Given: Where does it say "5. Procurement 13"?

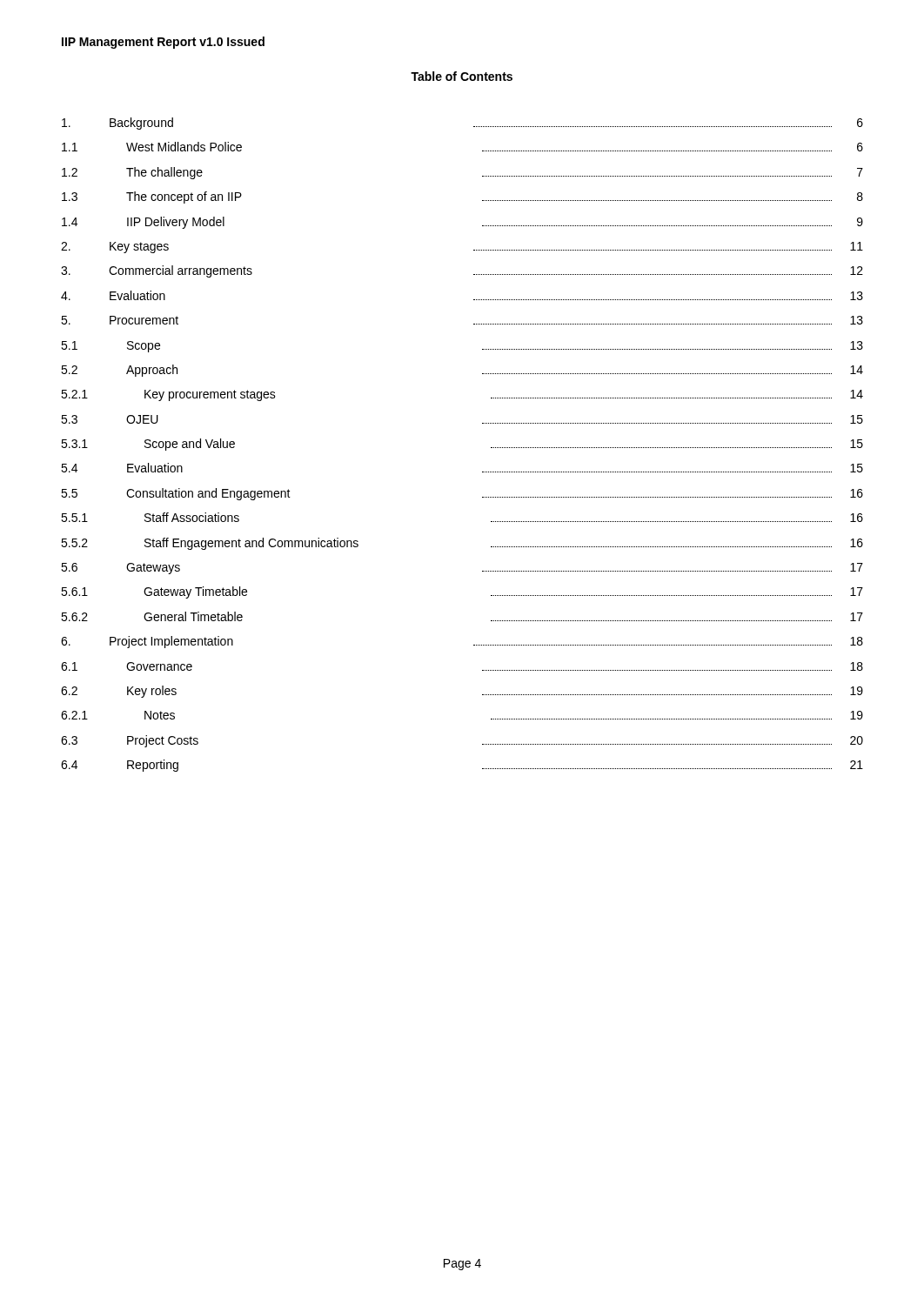Looking at the screenshot, I should (462, 320).
